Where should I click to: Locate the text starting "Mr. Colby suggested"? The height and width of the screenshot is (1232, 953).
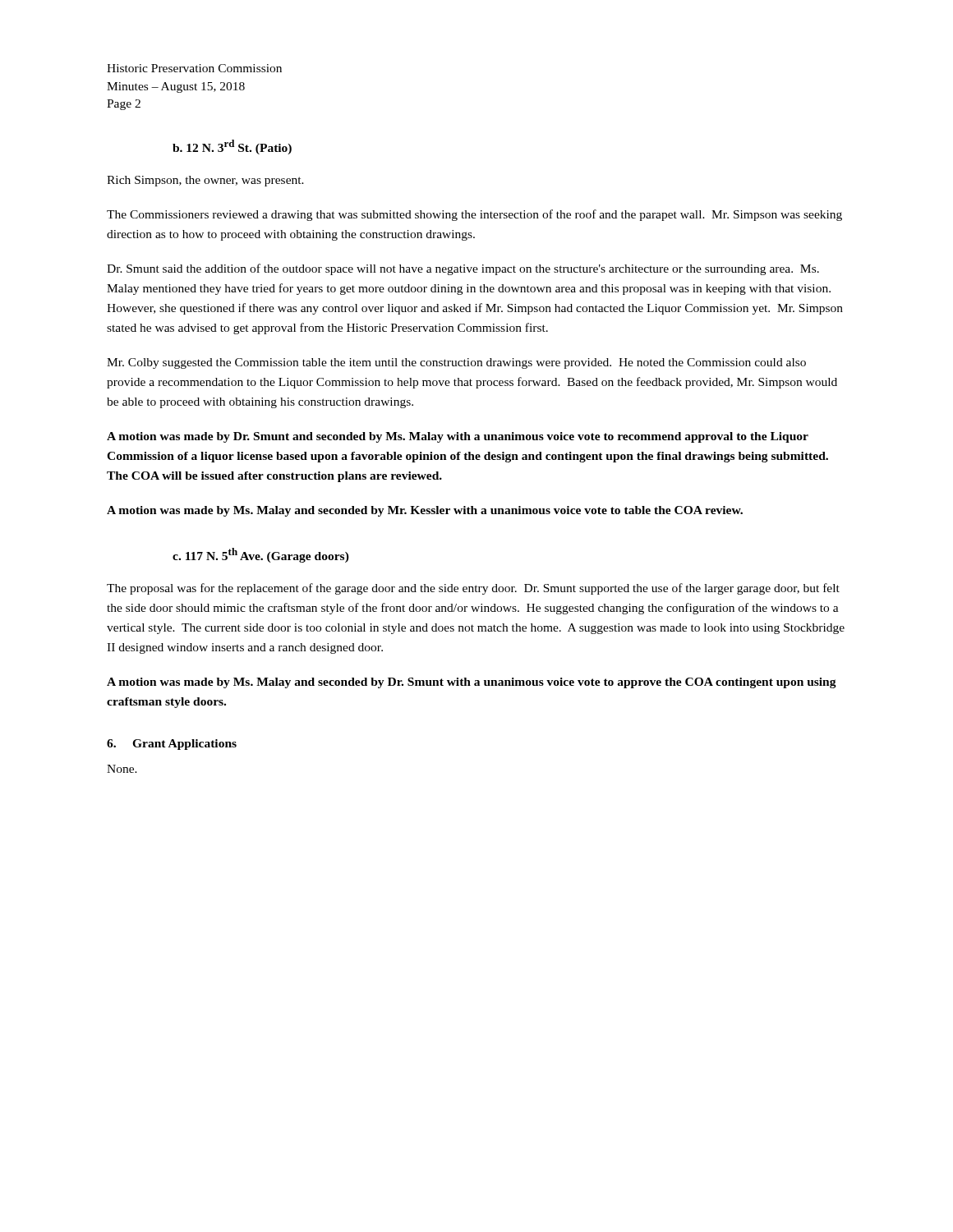click(472, 382)
